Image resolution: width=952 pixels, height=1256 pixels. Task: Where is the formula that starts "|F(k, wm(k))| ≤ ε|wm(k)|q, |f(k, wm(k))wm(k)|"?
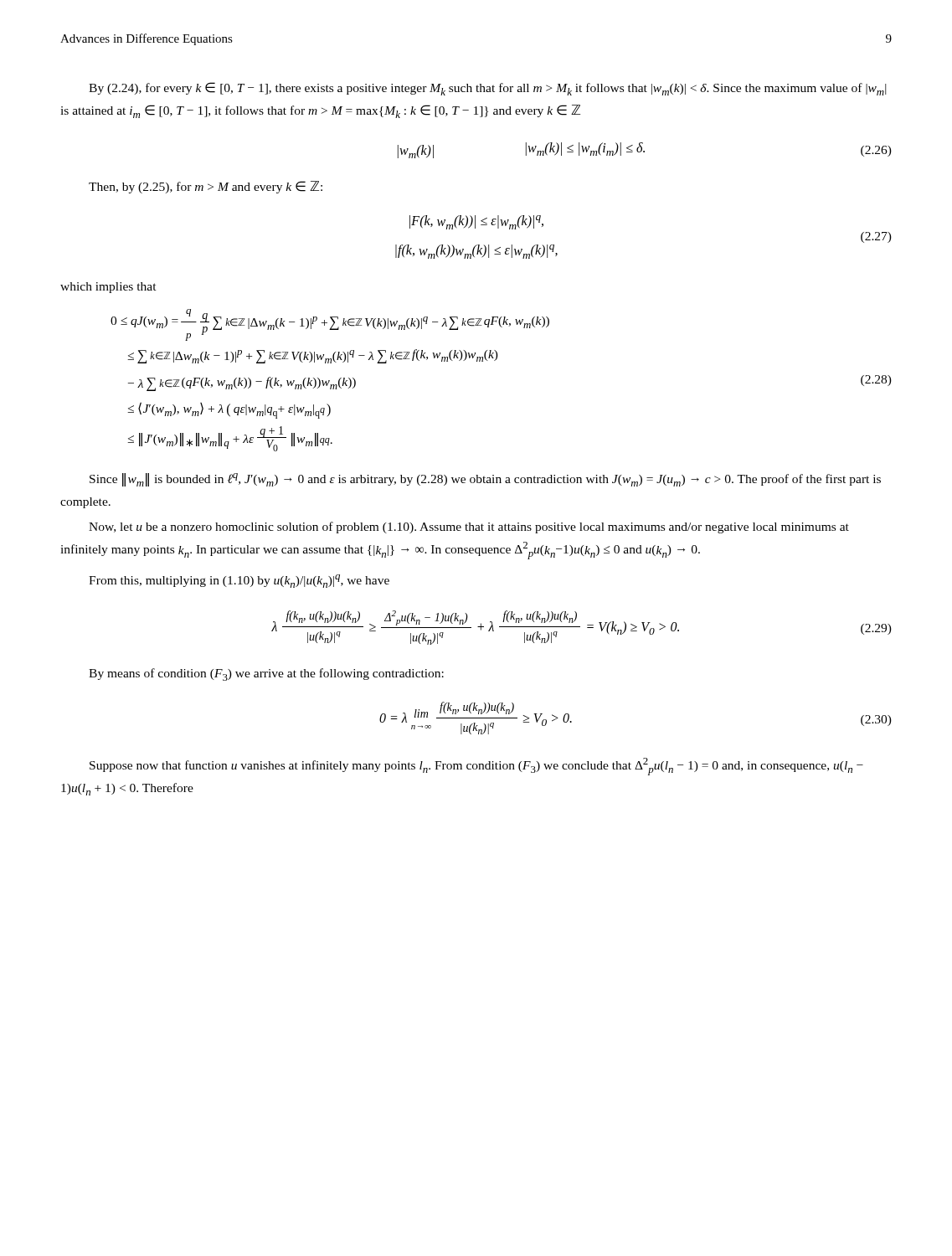pos(476,222)
